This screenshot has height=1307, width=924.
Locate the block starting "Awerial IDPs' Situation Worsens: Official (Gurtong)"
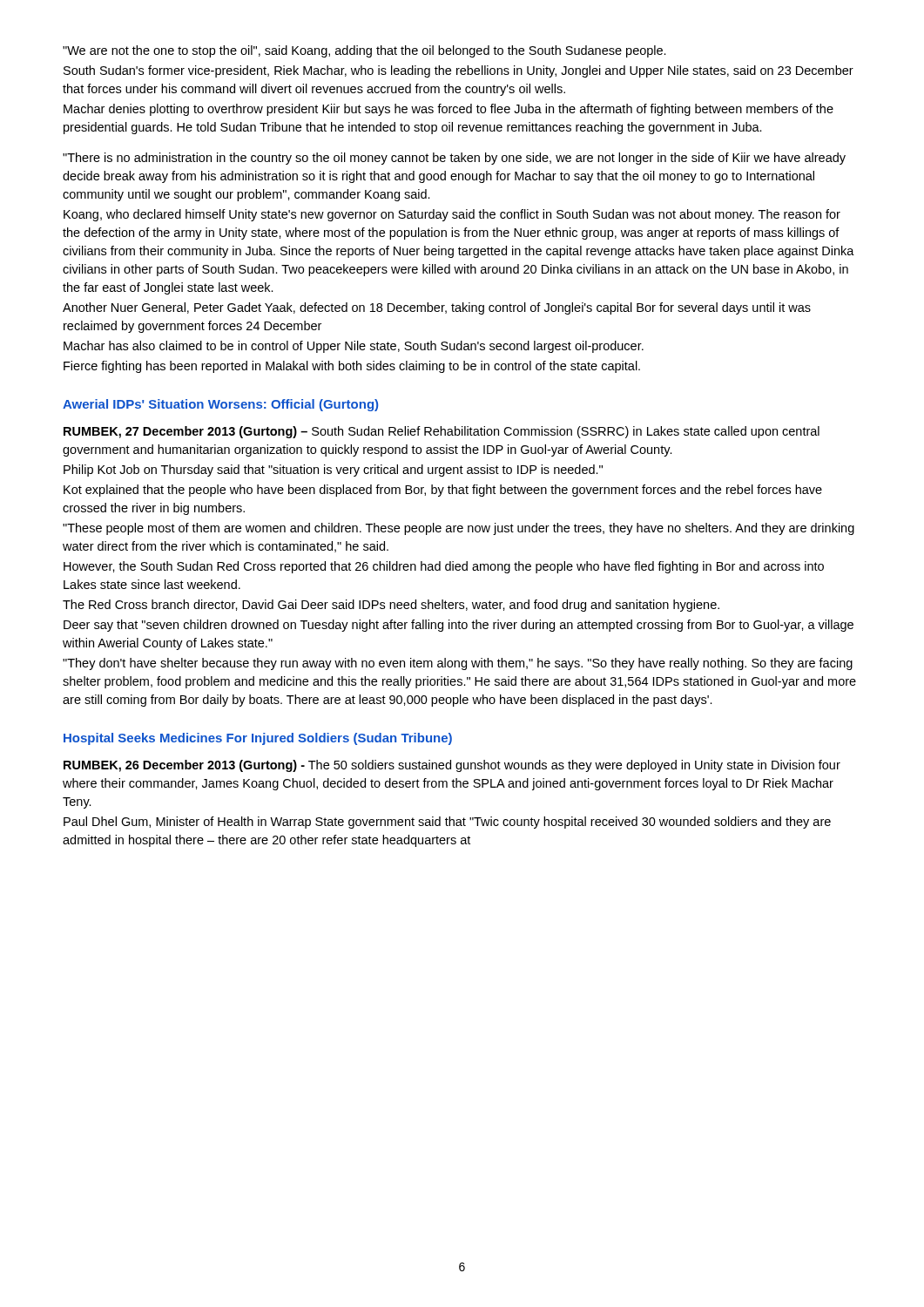221,404
